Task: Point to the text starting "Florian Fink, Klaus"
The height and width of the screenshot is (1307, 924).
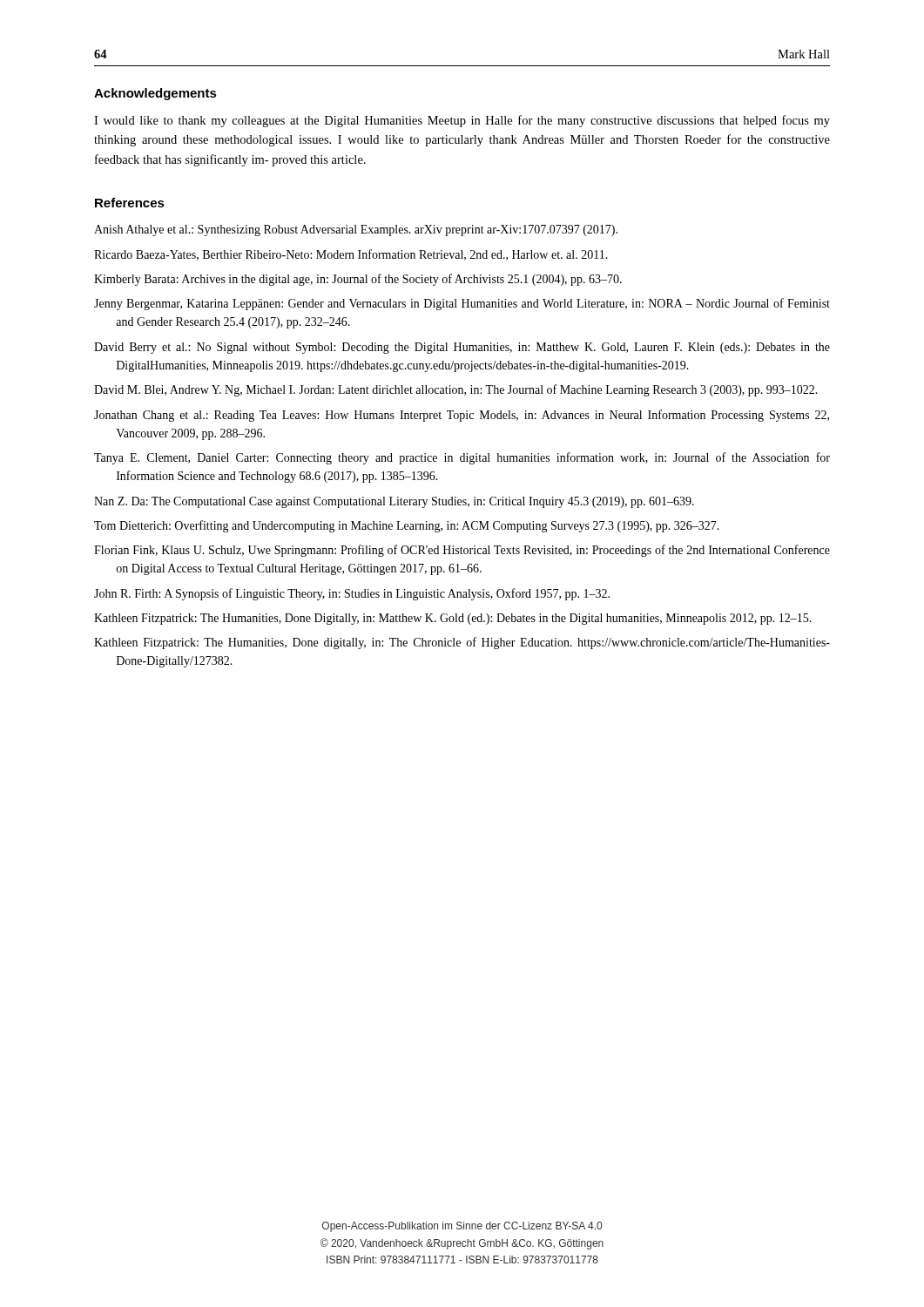Action: 462,560
